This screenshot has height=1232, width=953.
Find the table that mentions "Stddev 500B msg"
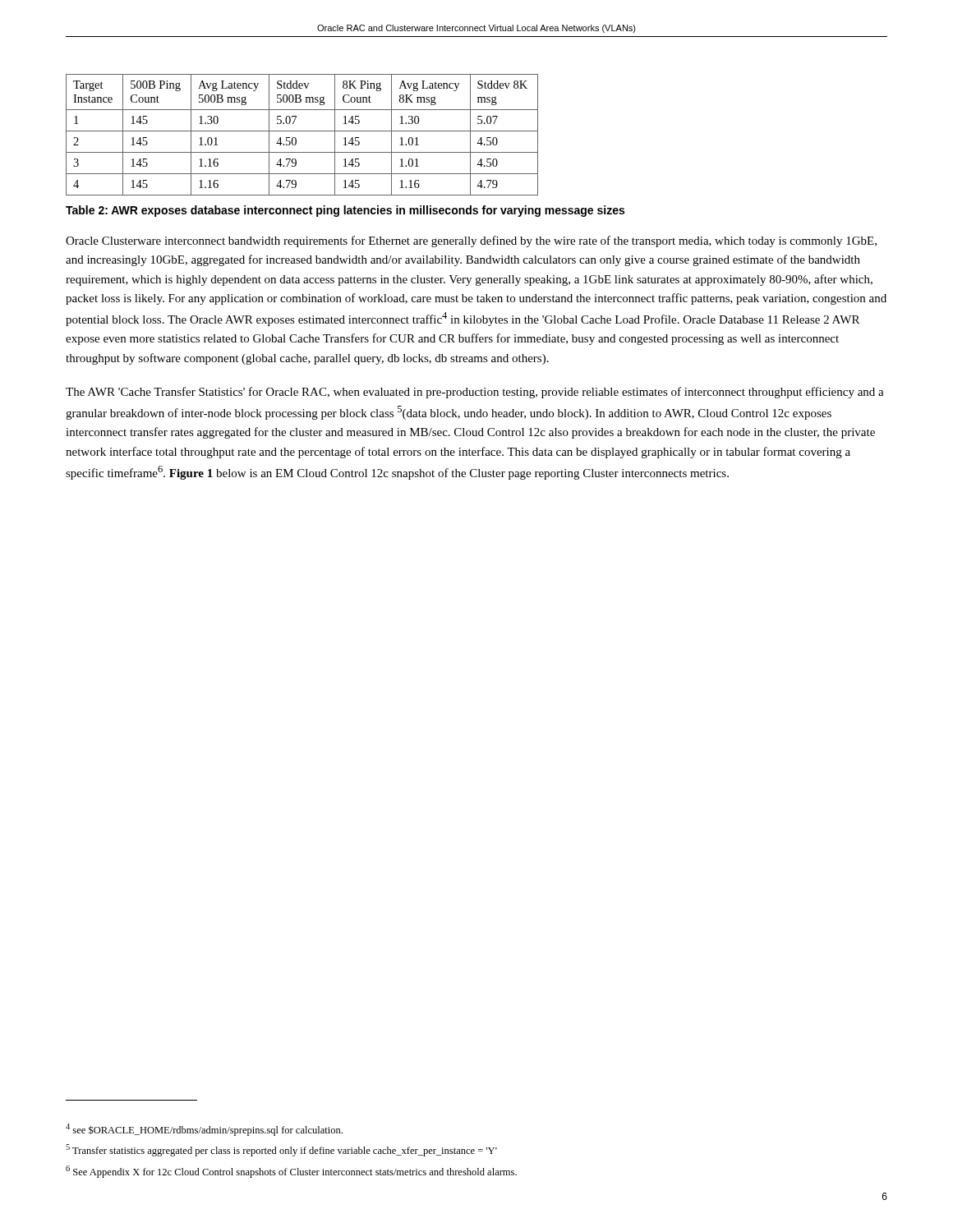476,135
